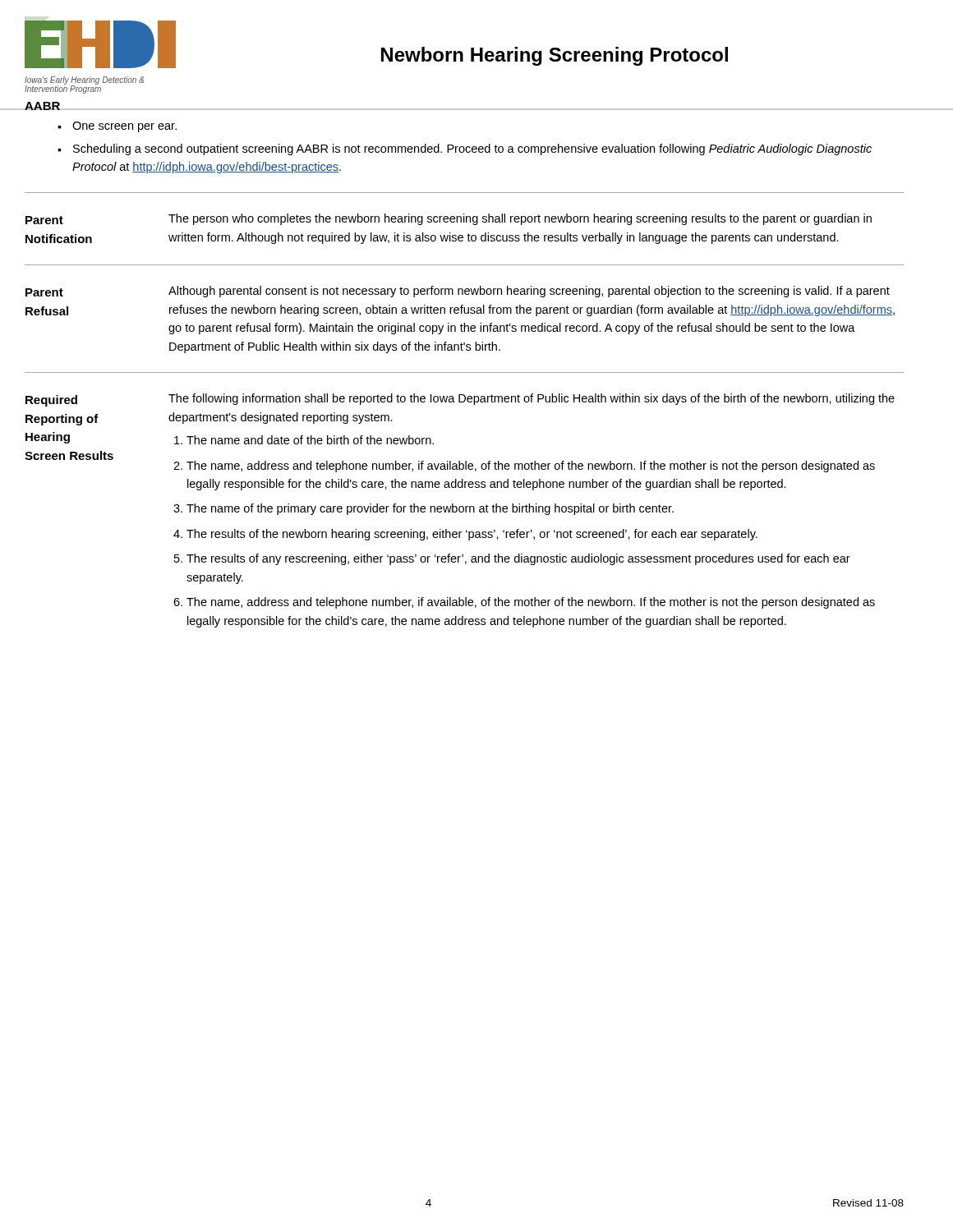Click the passage that begins "The following information shall be reported to"
This screenshot has width=953, height=1232.
pos(536,510)
